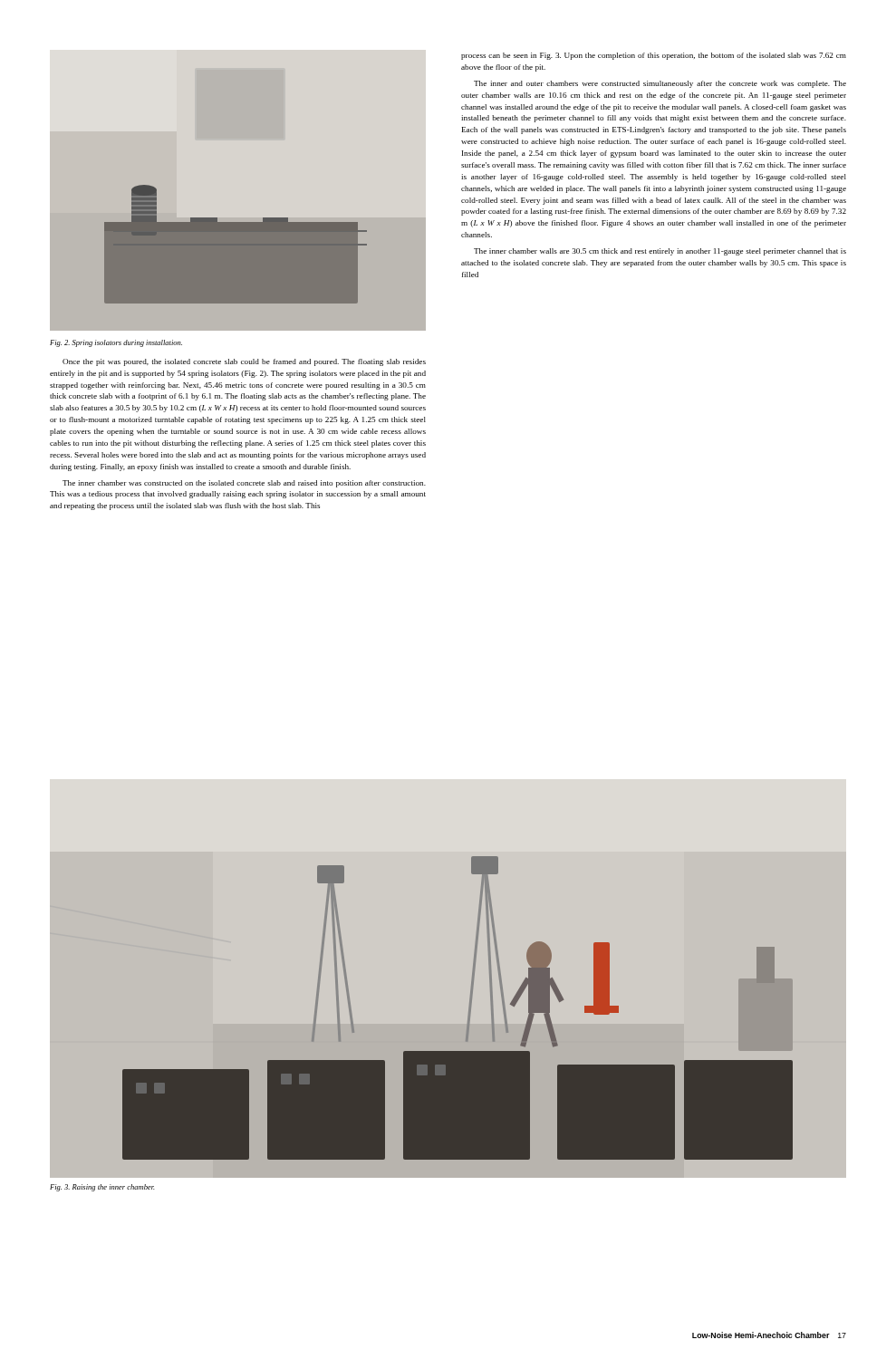Click on the caption that reads "Fig. 3. Raising the"
This screenshot has height=1359, width=896.
102,1187
